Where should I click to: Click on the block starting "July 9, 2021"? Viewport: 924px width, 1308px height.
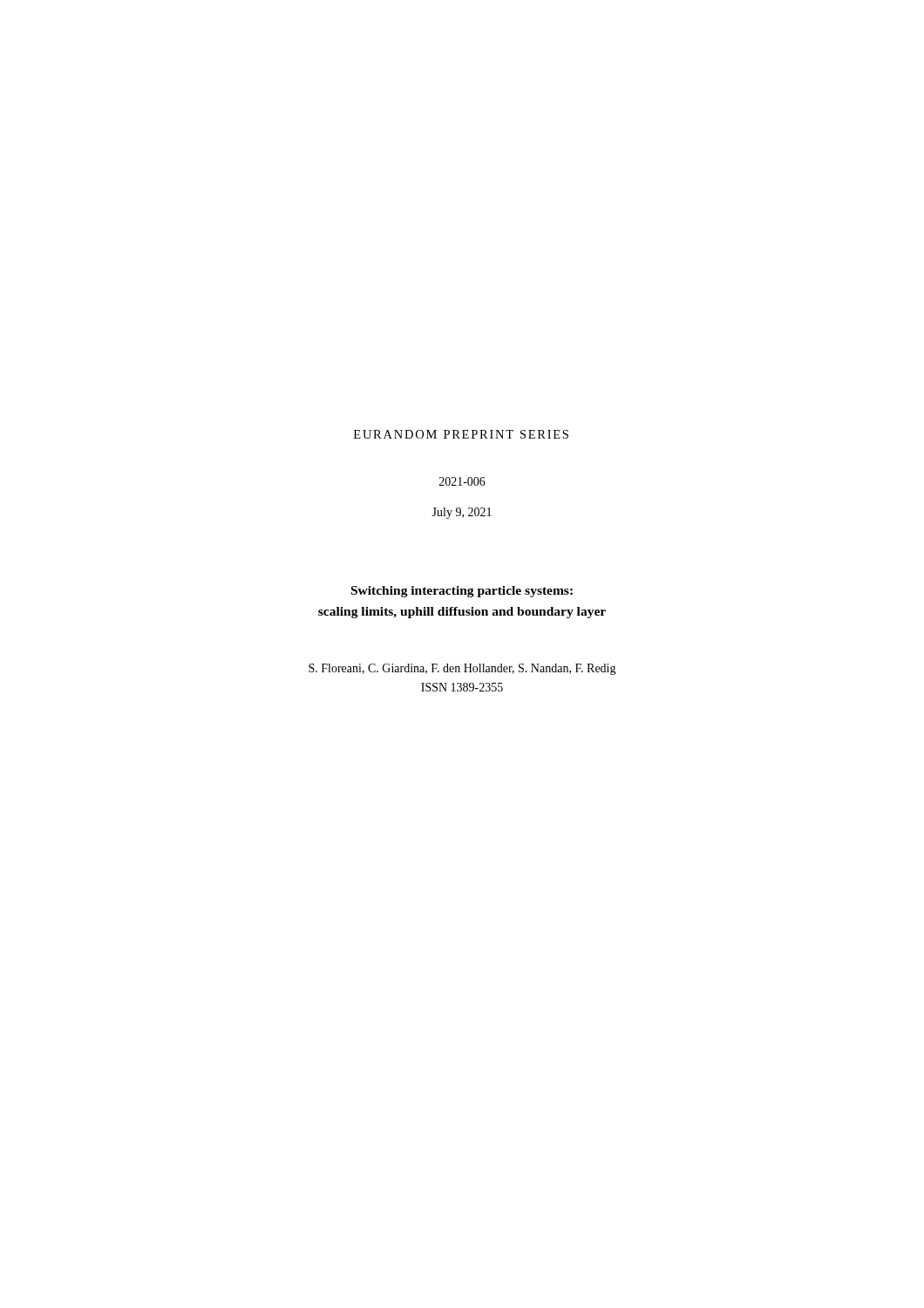[x=462, y=512]
